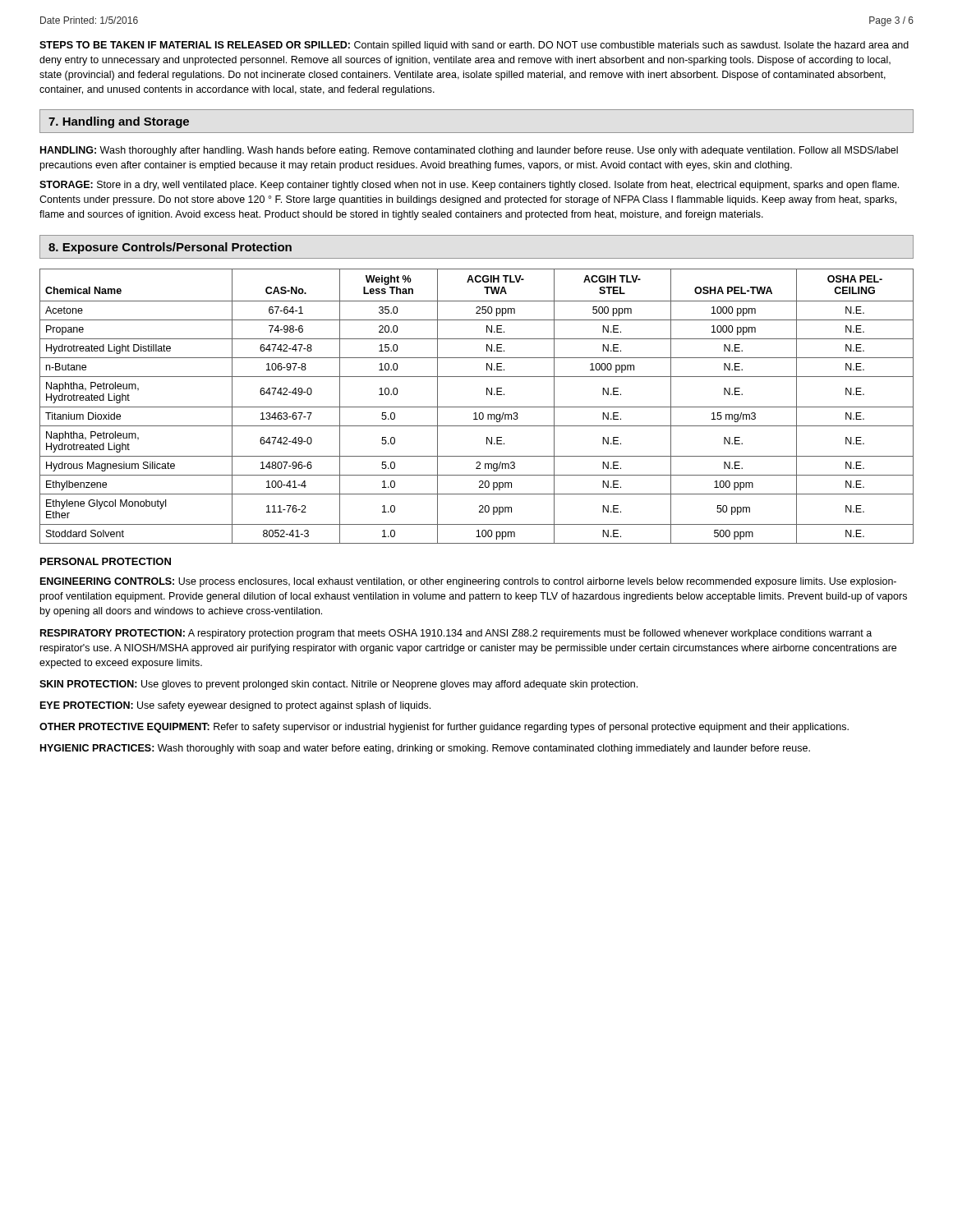Click the passage that begins "STEPS TO BE TAKEN"
This screenshot has width=953, height=1232.
474,68
